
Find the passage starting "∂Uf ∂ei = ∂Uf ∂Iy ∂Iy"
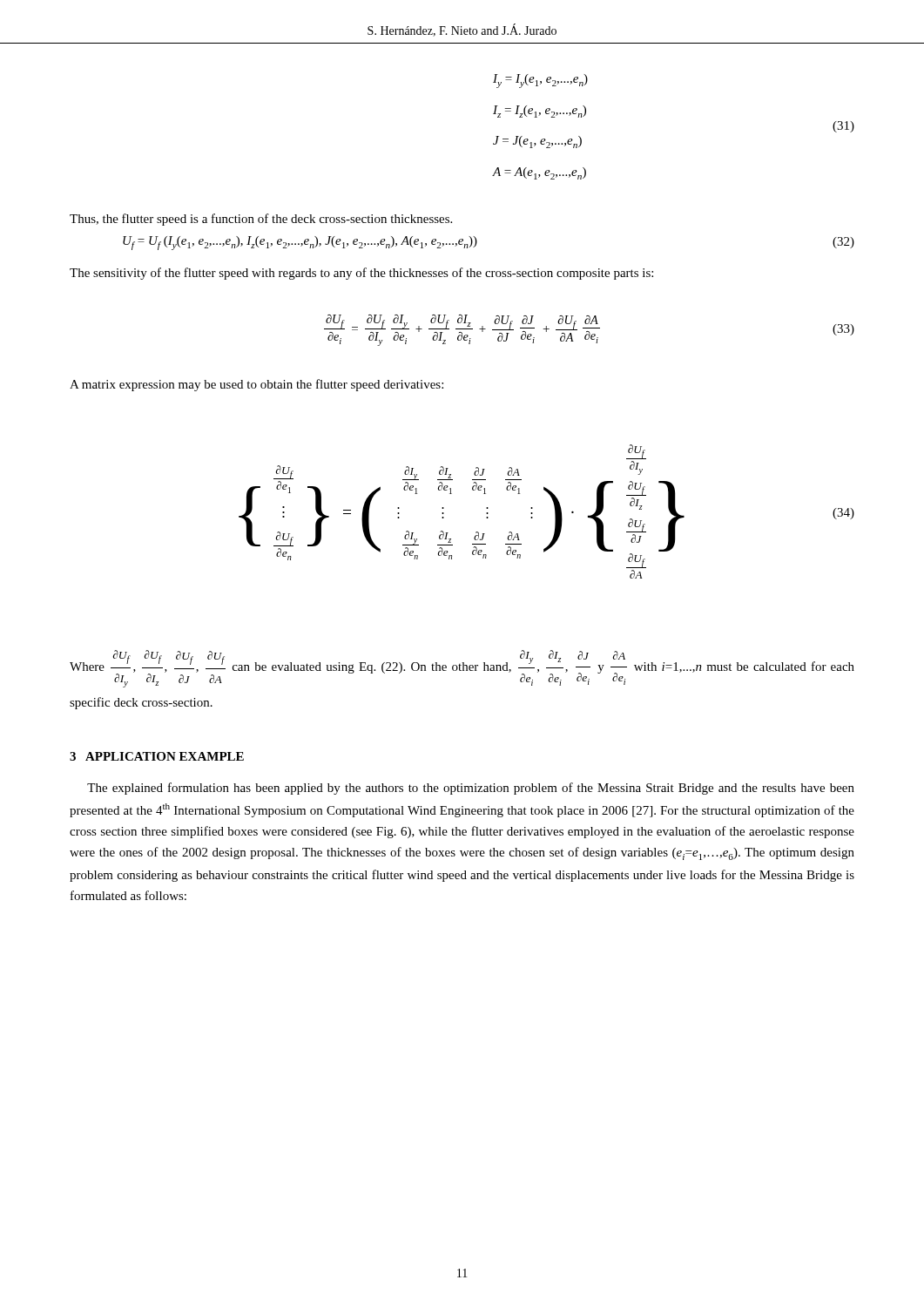click(588, 329)
